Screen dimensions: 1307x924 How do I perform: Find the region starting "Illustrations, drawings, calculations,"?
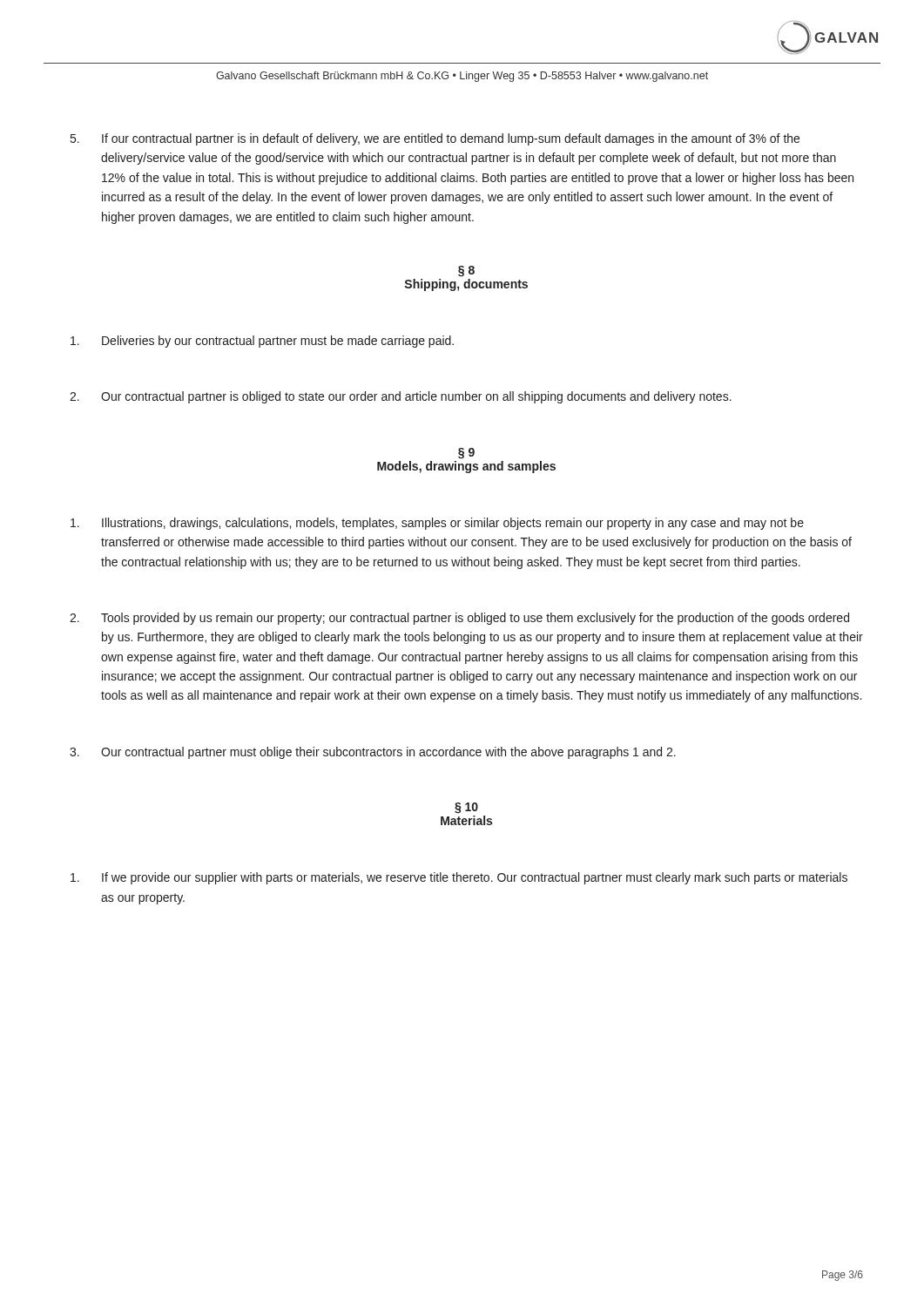466,542
